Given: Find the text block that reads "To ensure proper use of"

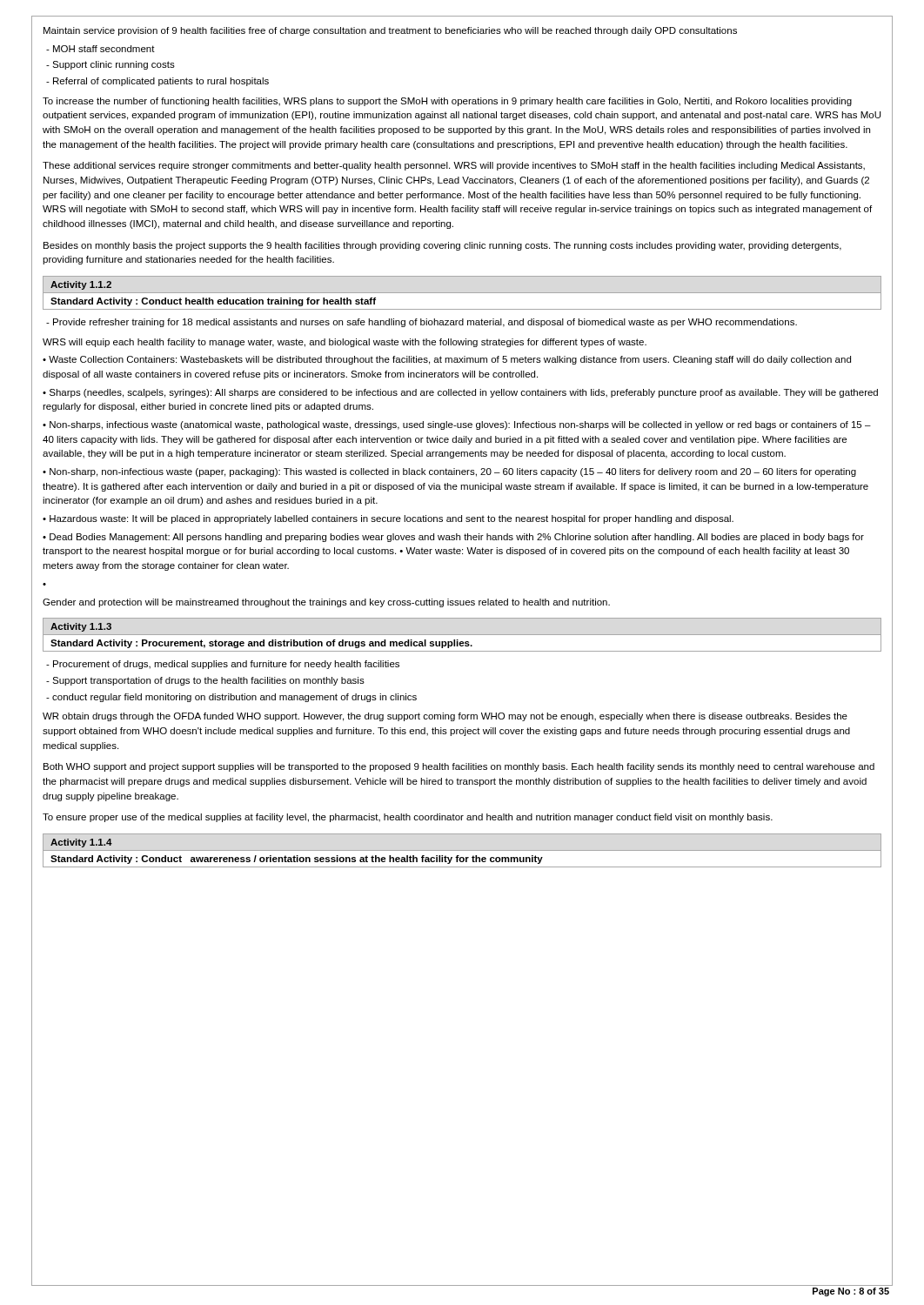Looking at the screenshot, I should click(408, 817).
